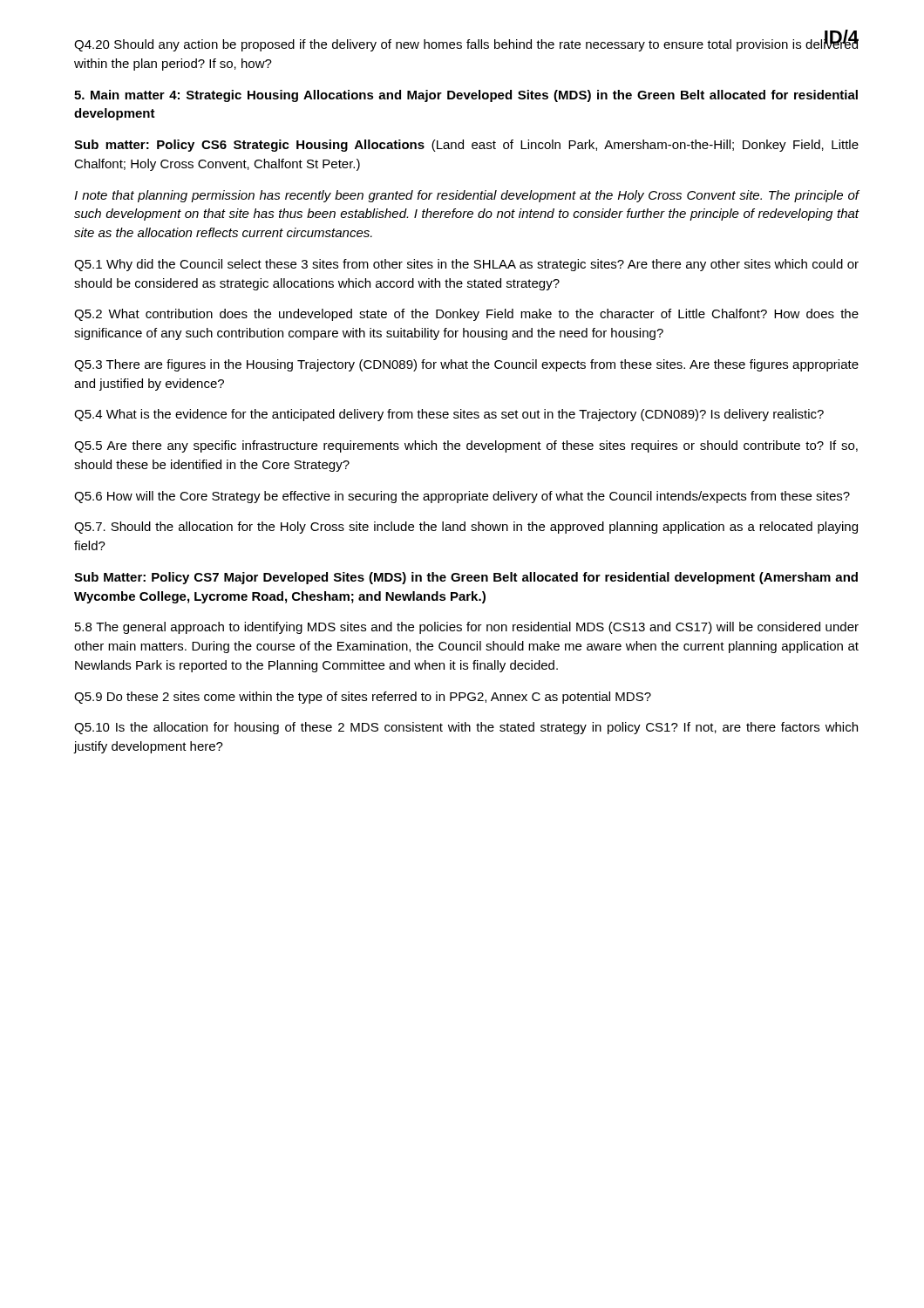This screenshot has height=1308, width=924.
Task: Find the passage starting "8 The general approach"
Action: [x=466, y=646]
